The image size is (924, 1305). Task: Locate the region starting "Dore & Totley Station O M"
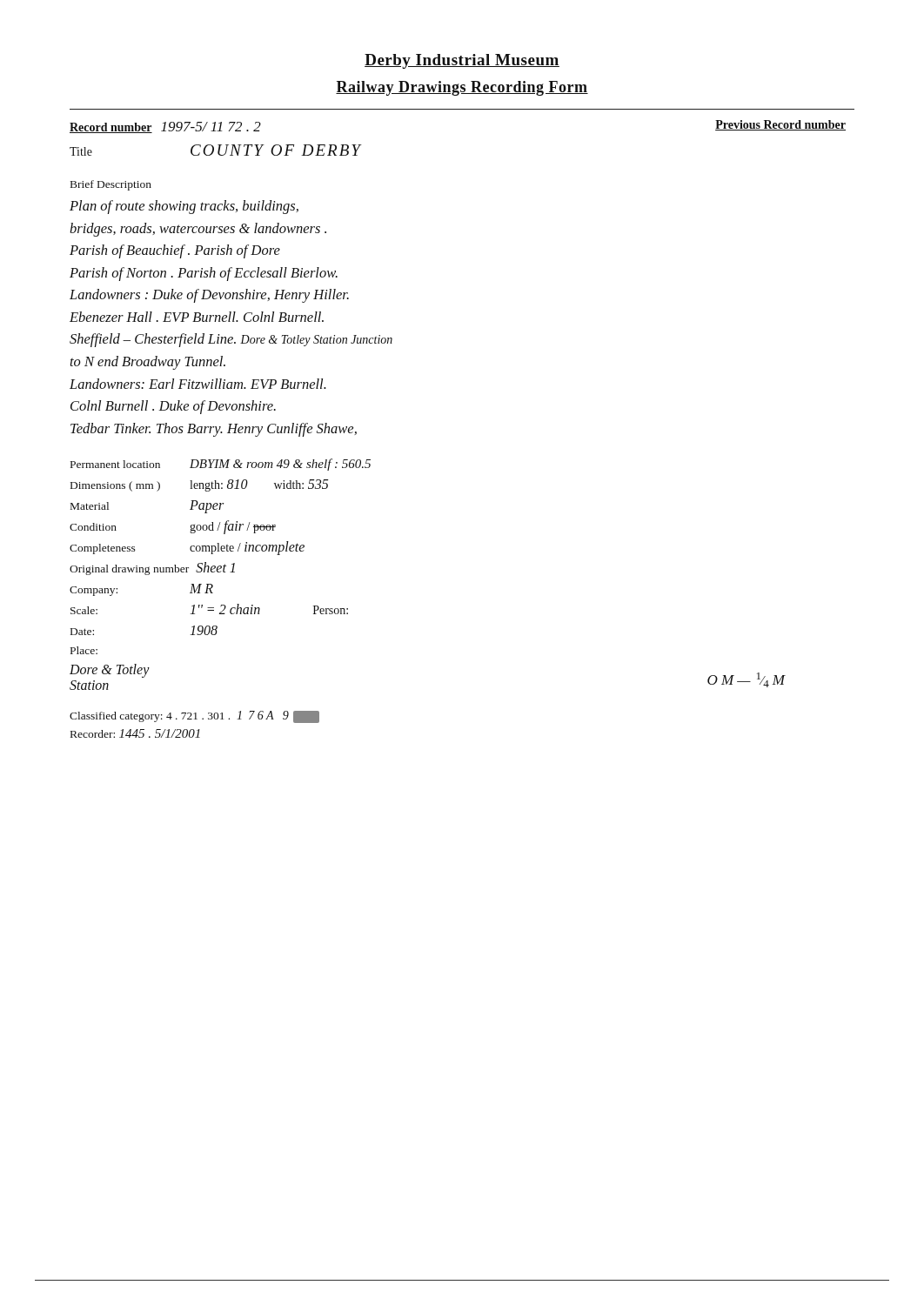[x=93, y=674]
